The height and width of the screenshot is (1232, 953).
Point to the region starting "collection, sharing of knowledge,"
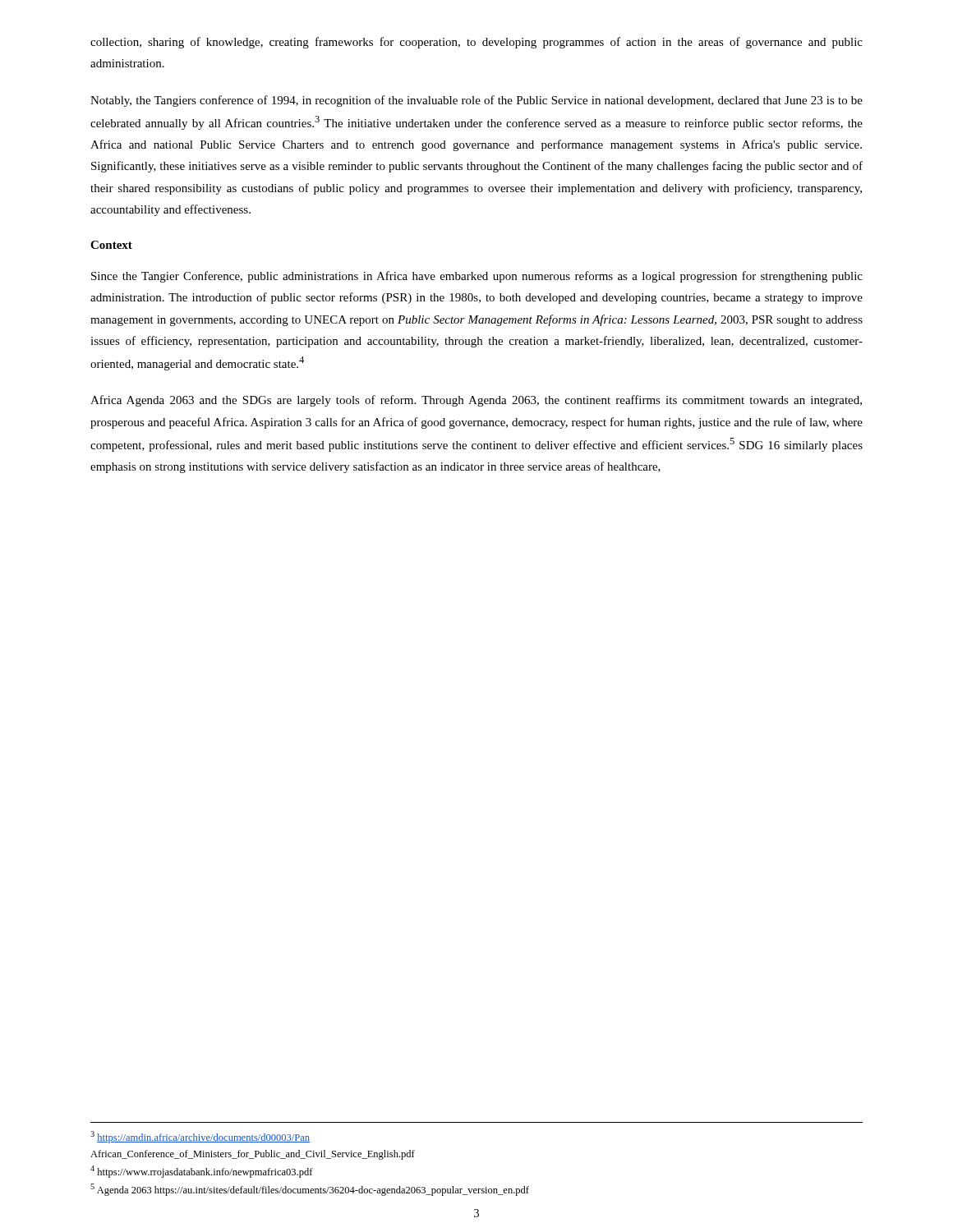pos(476,53)
